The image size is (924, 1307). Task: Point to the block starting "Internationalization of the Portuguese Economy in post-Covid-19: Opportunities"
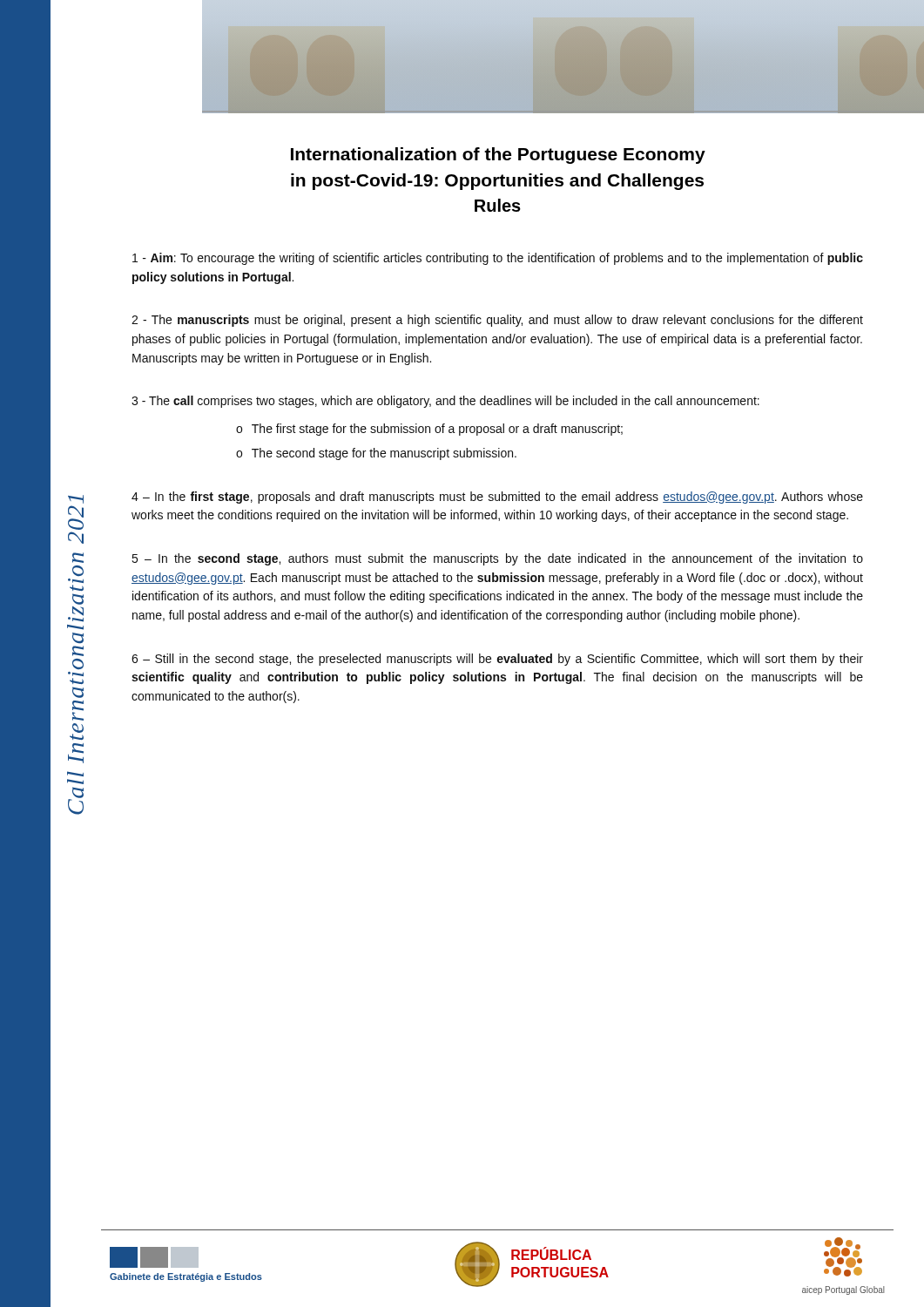[497, 180]
